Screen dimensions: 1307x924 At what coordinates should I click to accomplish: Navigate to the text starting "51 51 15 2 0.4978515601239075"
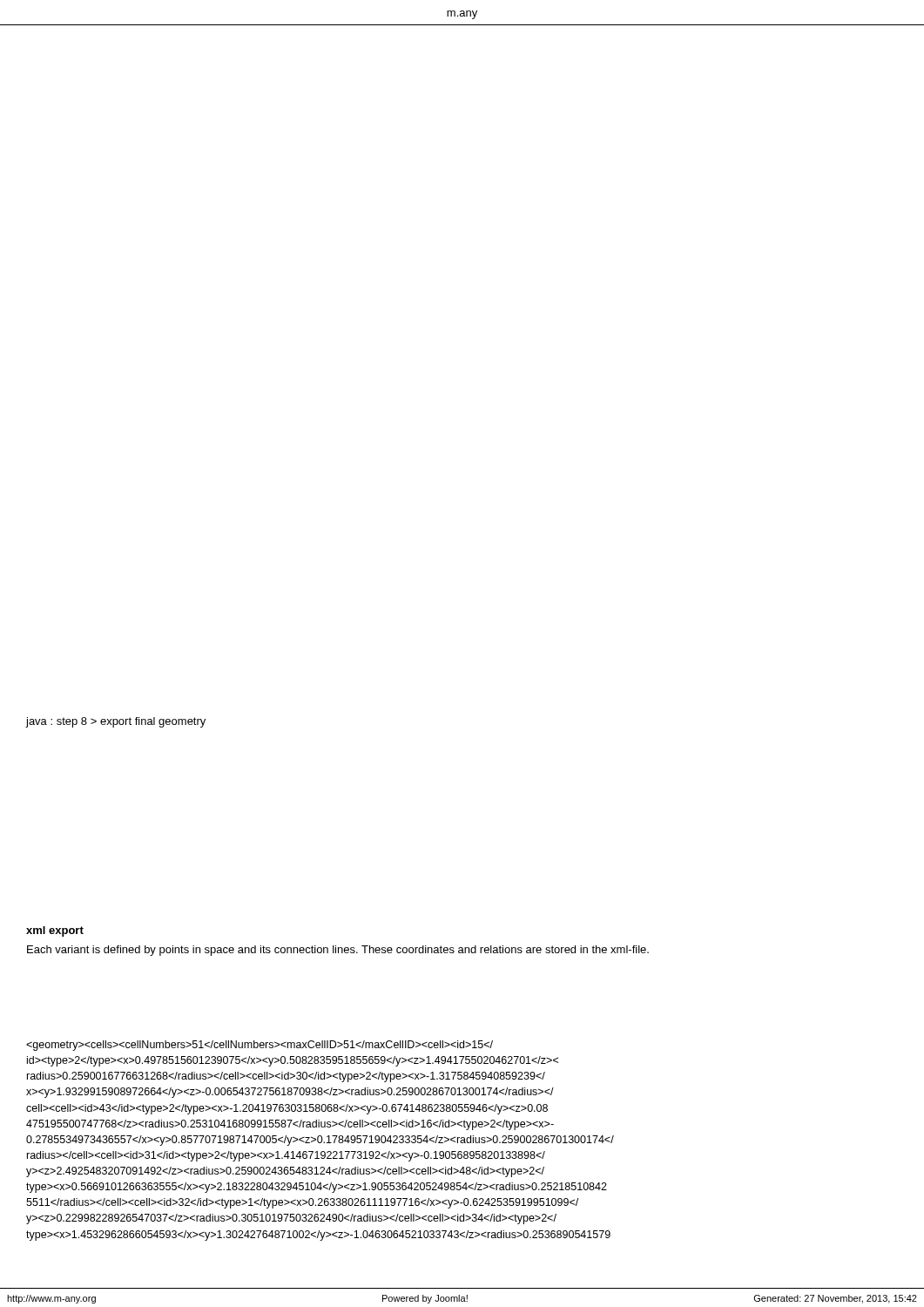[x=320, y=1140]
